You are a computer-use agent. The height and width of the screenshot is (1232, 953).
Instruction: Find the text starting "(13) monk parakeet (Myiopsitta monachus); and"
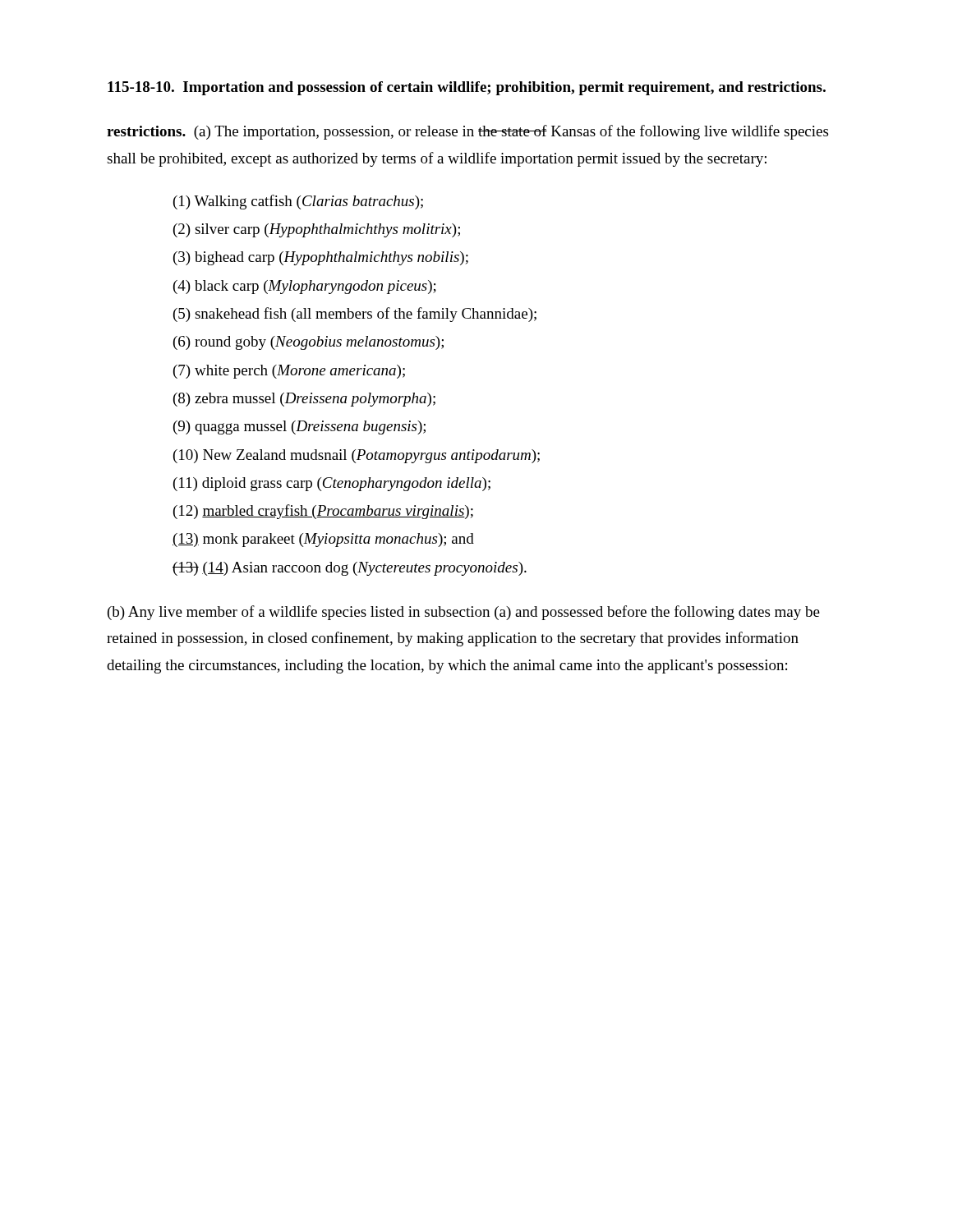323,539
